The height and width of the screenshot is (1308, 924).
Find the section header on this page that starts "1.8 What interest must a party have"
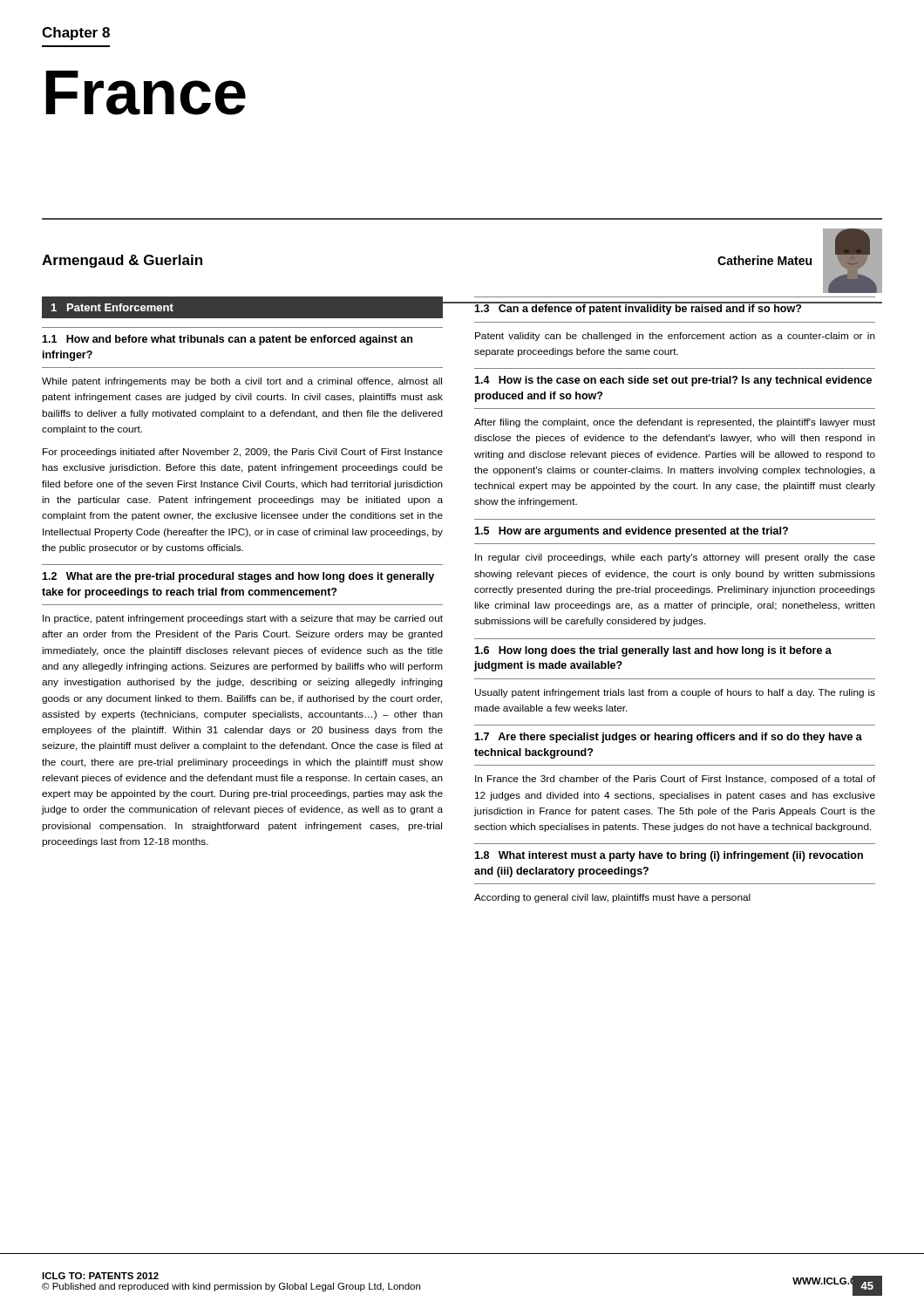coord(675,864)
